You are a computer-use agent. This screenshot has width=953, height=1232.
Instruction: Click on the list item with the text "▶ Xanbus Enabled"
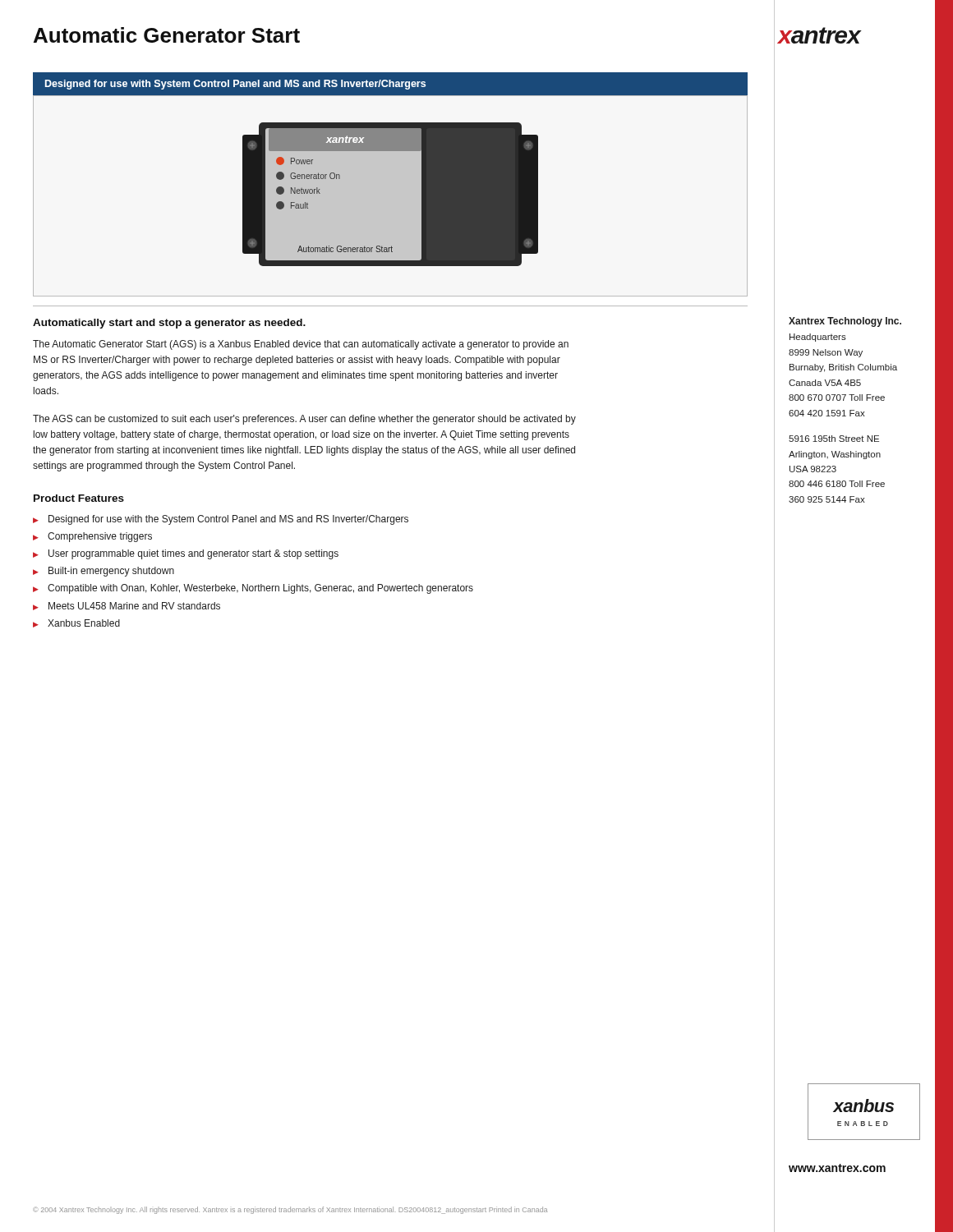[x=76, y=624]
